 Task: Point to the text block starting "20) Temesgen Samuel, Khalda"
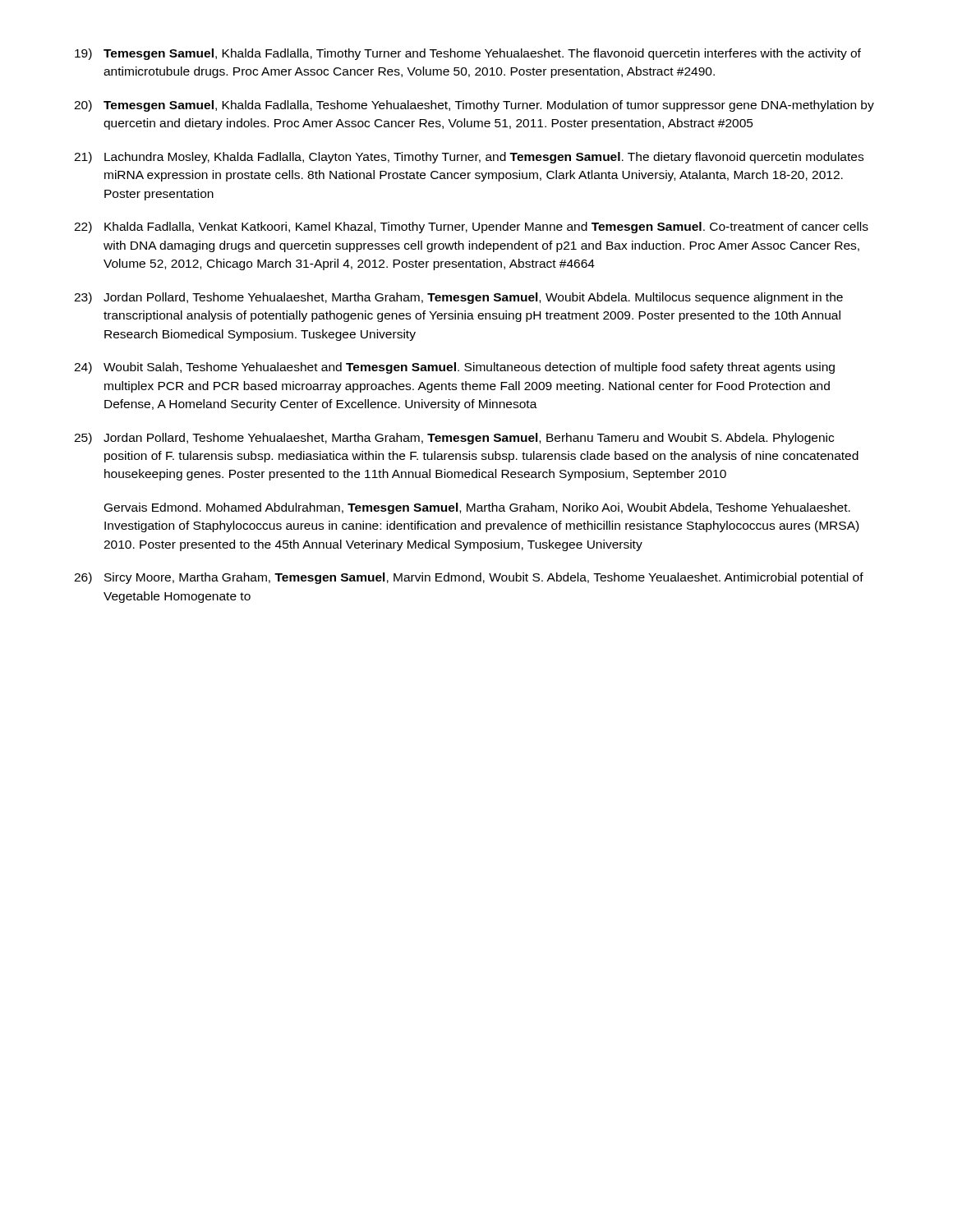pyautogui.click(x=476, y=115)
